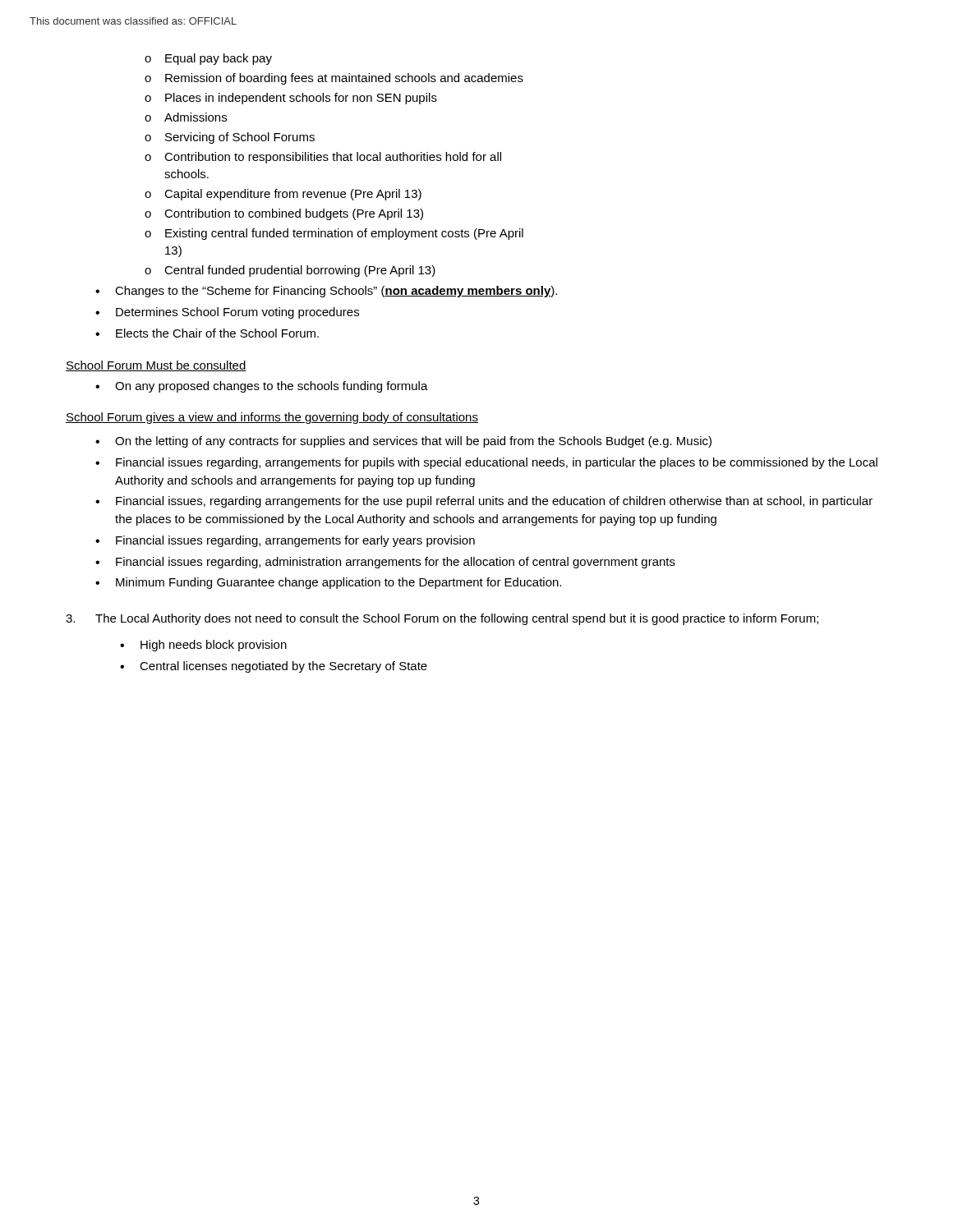
Task: Click on the block starting "Existing central funded termination of employment costs (Pre"
Action: (x=344, y=241)
